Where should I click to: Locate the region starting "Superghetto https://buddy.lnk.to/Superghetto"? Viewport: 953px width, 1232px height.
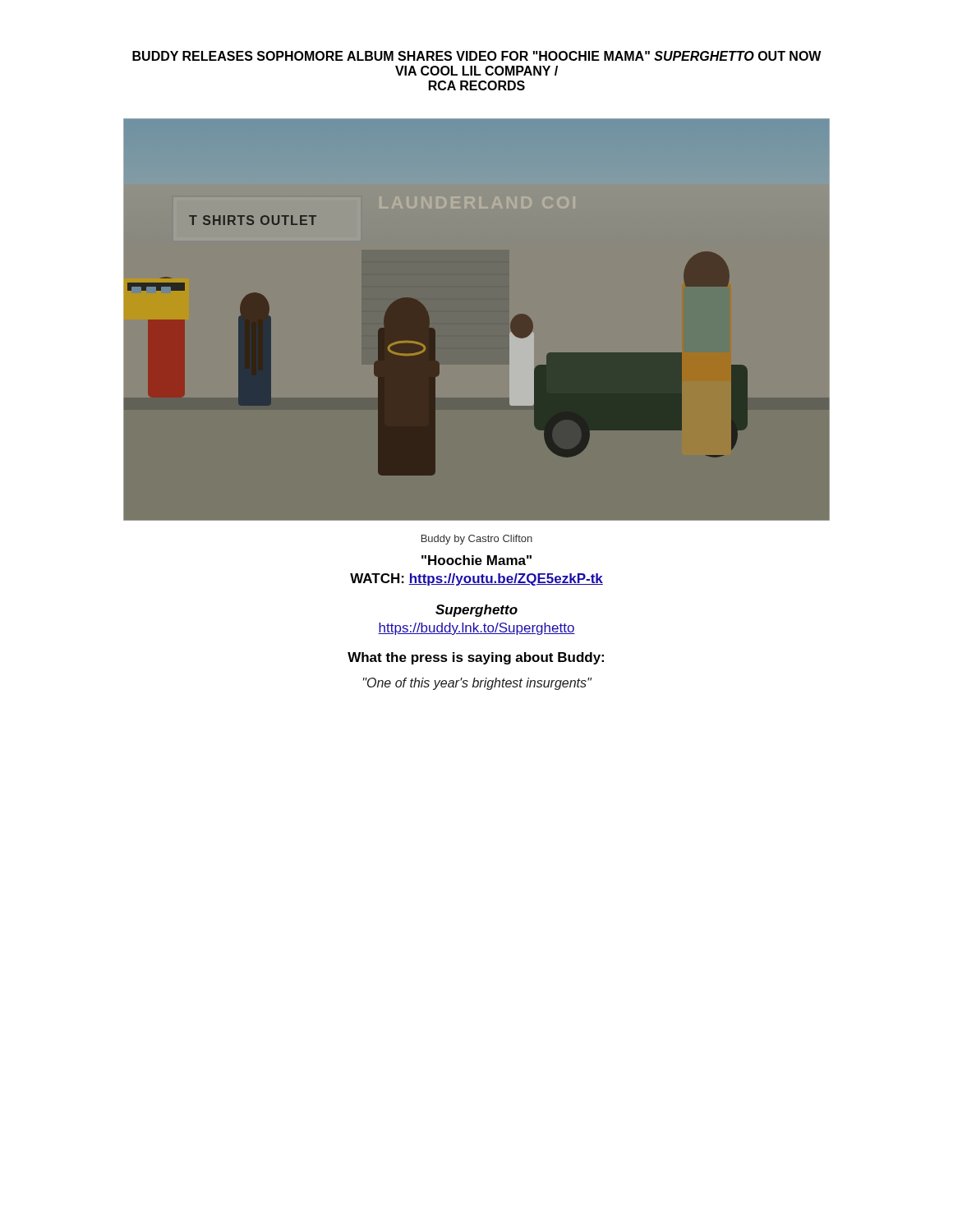[x=476, y=619]
